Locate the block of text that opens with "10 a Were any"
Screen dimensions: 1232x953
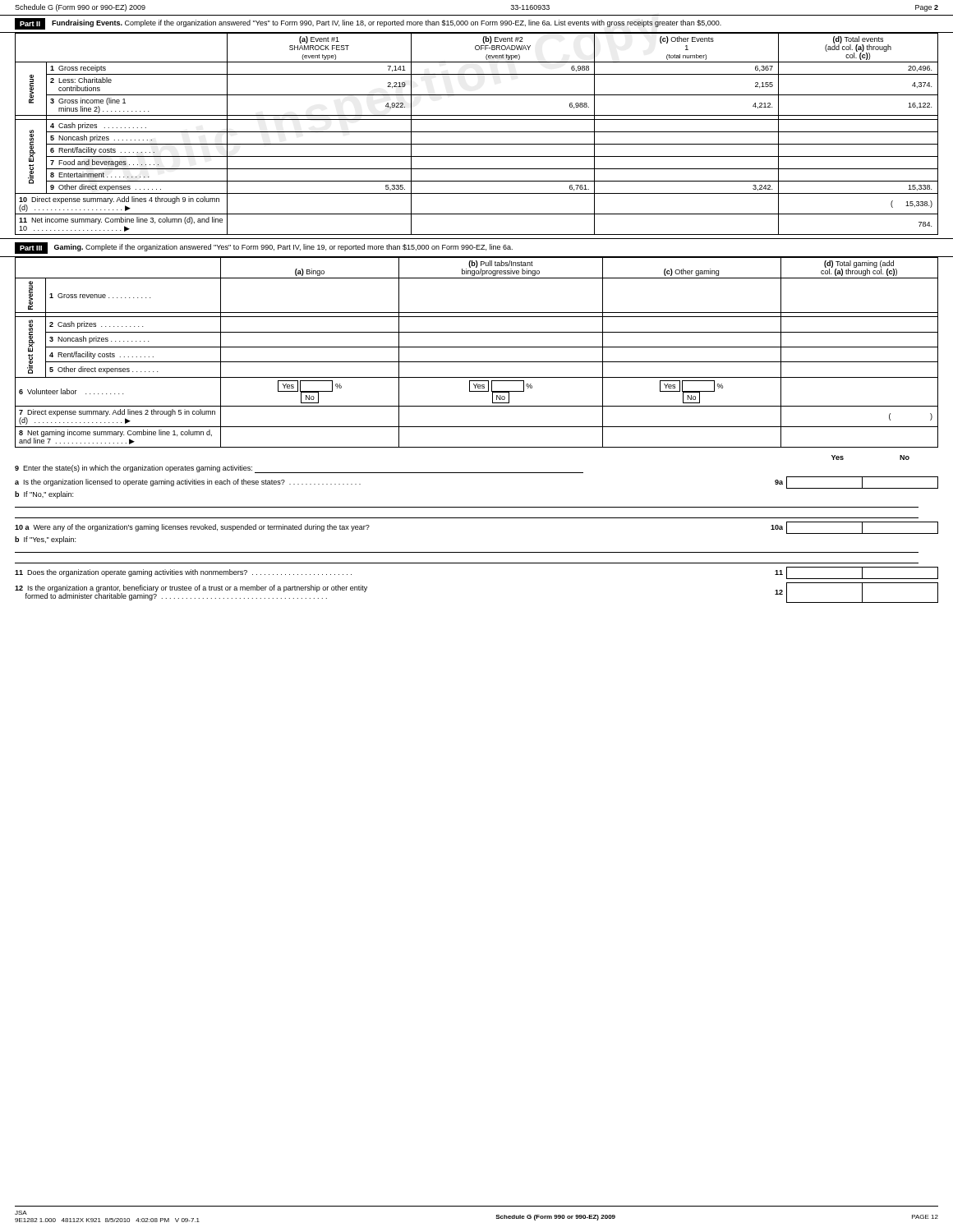pyautogui.click(x=192, y=527)
